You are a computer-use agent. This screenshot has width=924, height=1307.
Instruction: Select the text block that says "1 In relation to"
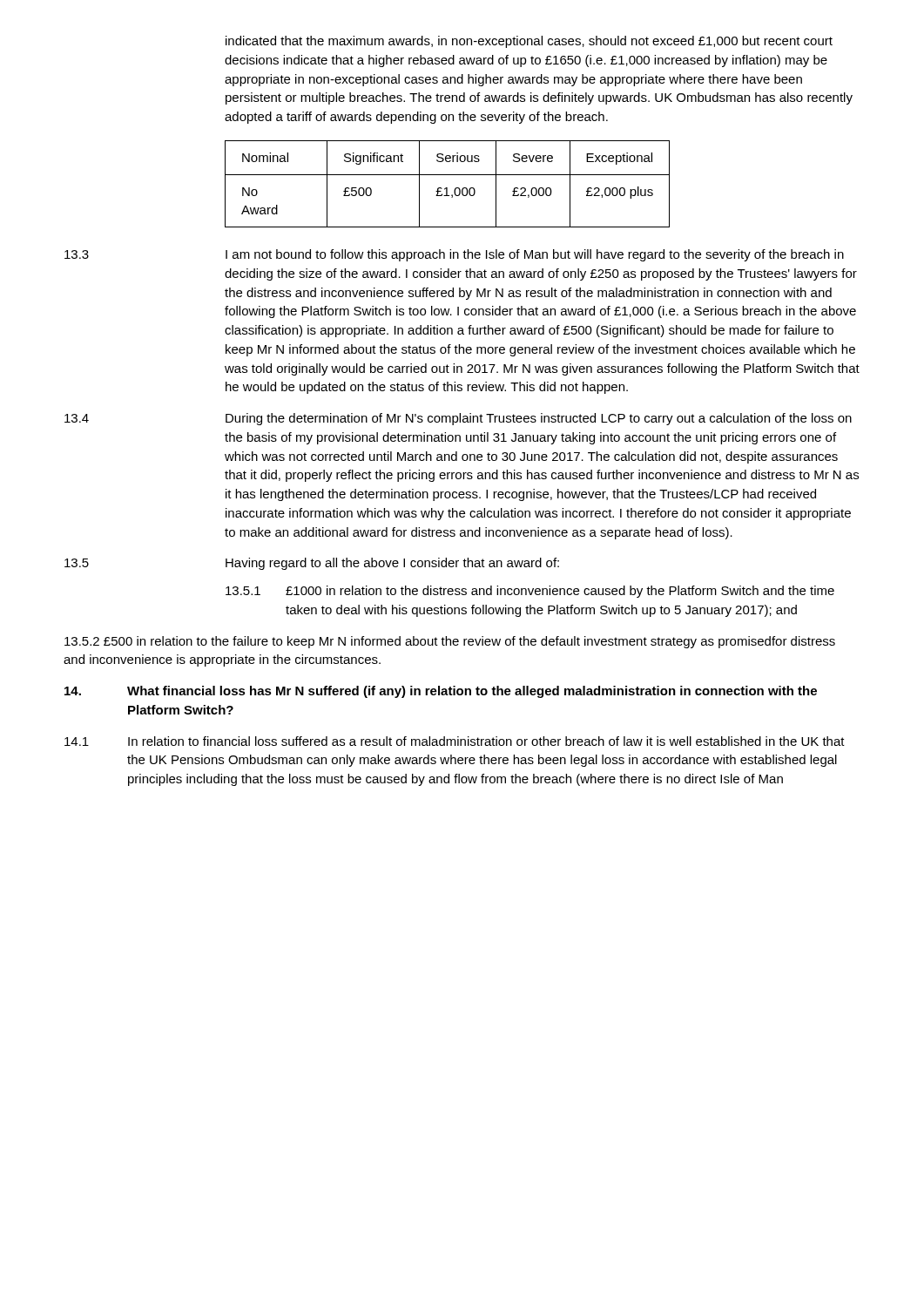(x=462, y=760)
